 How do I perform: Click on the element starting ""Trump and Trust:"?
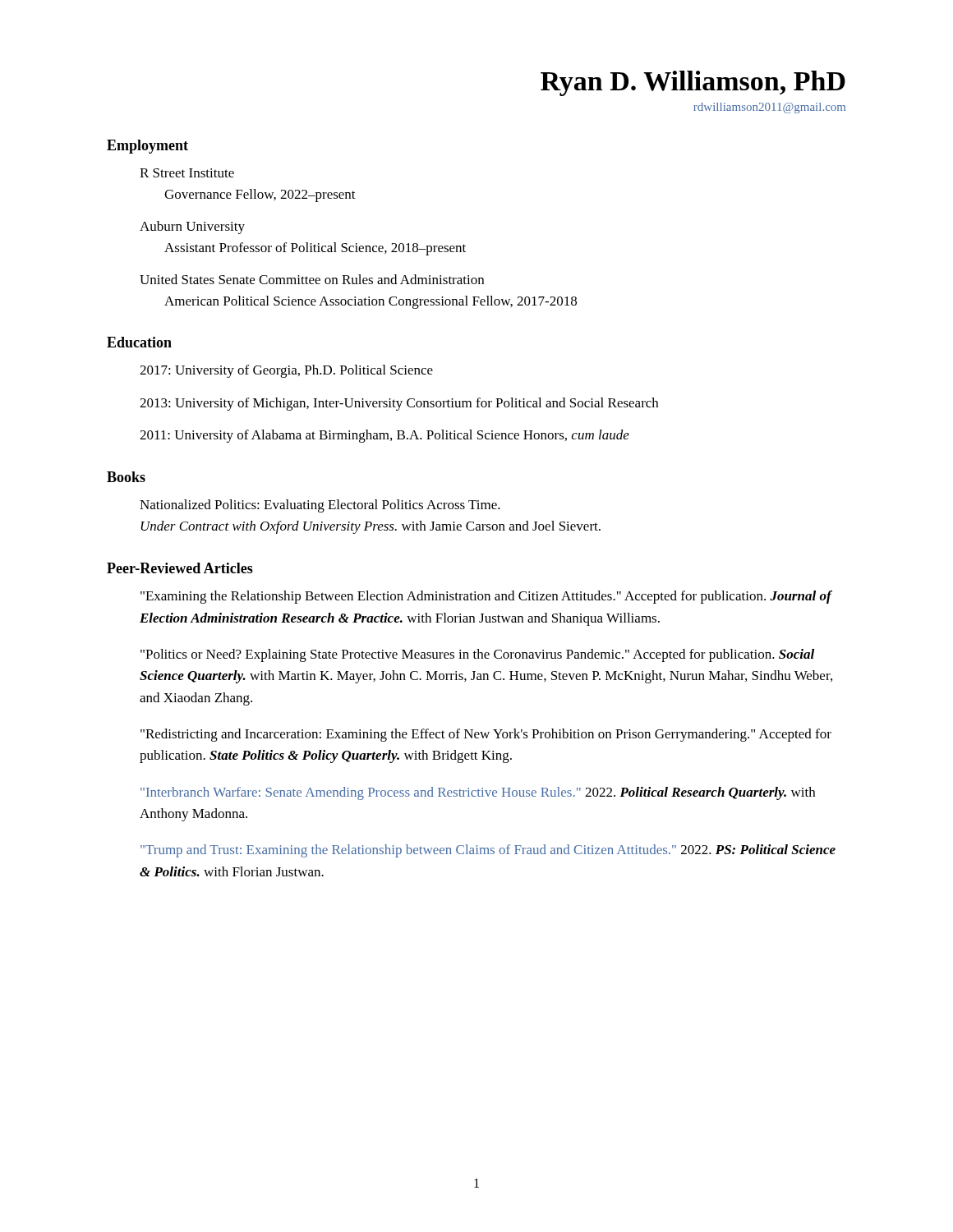488,861
